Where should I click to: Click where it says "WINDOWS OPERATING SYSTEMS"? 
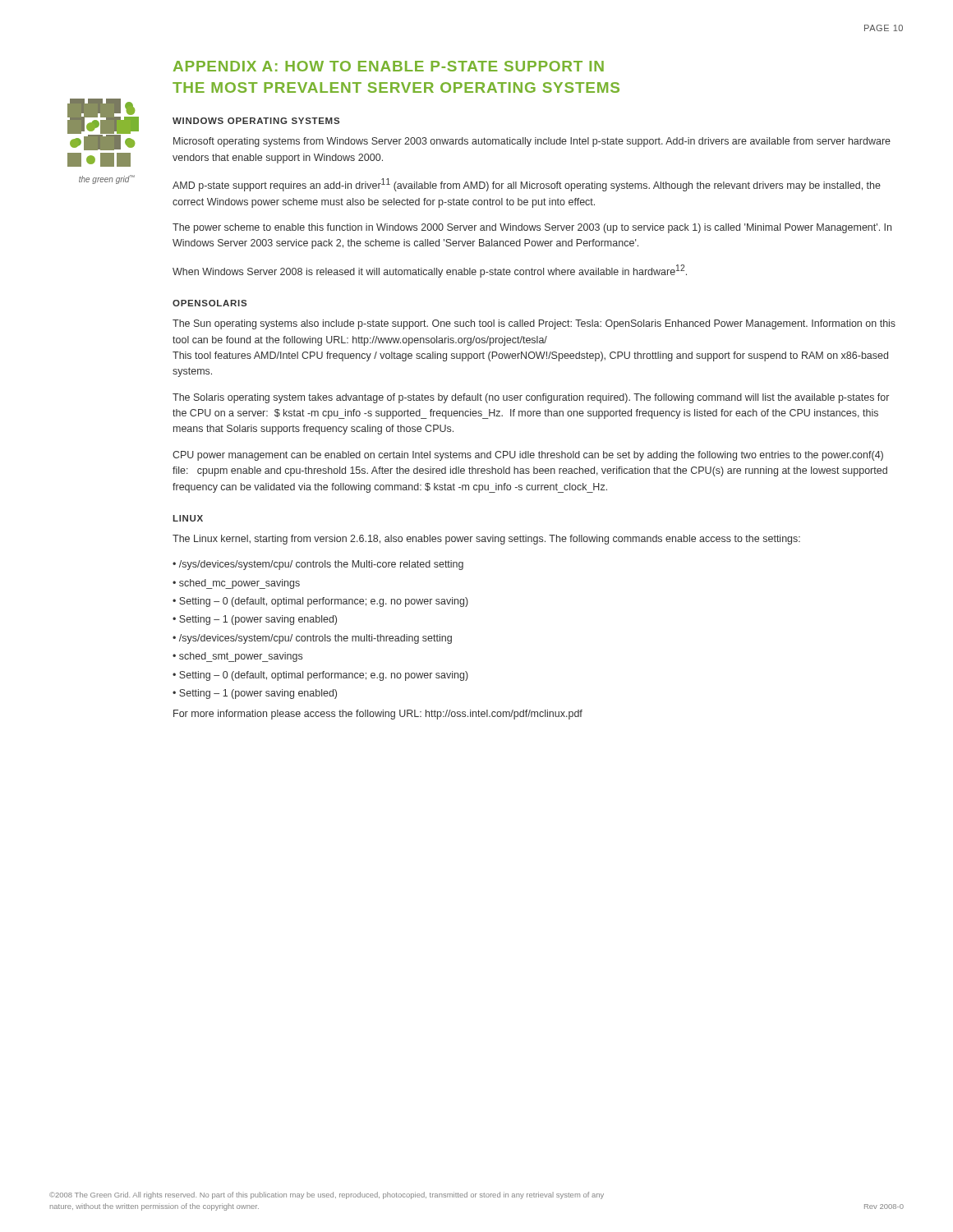tap(256, 121)
